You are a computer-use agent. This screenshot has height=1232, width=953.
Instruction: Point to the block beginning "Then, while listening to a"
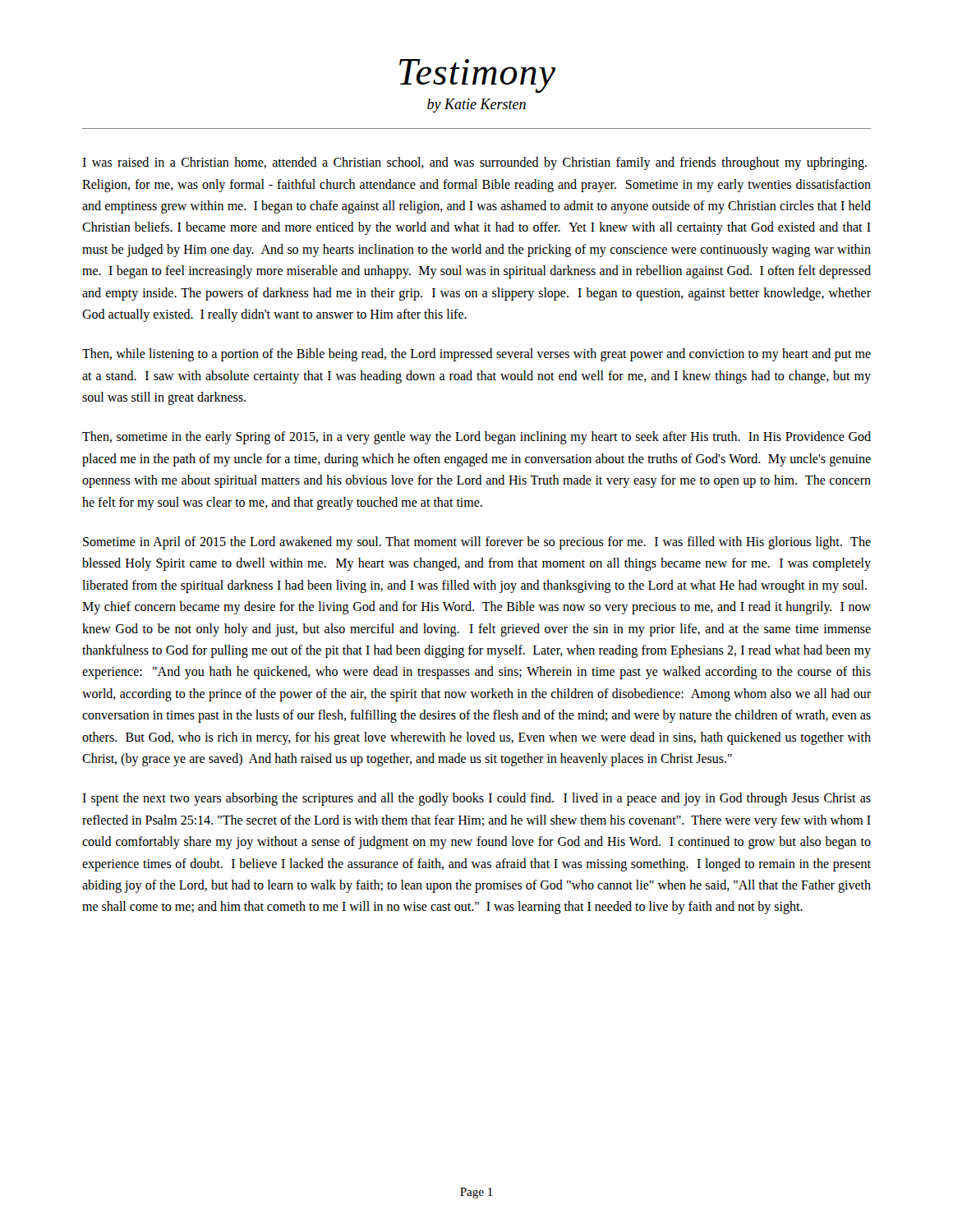click(x=476, y=376)
